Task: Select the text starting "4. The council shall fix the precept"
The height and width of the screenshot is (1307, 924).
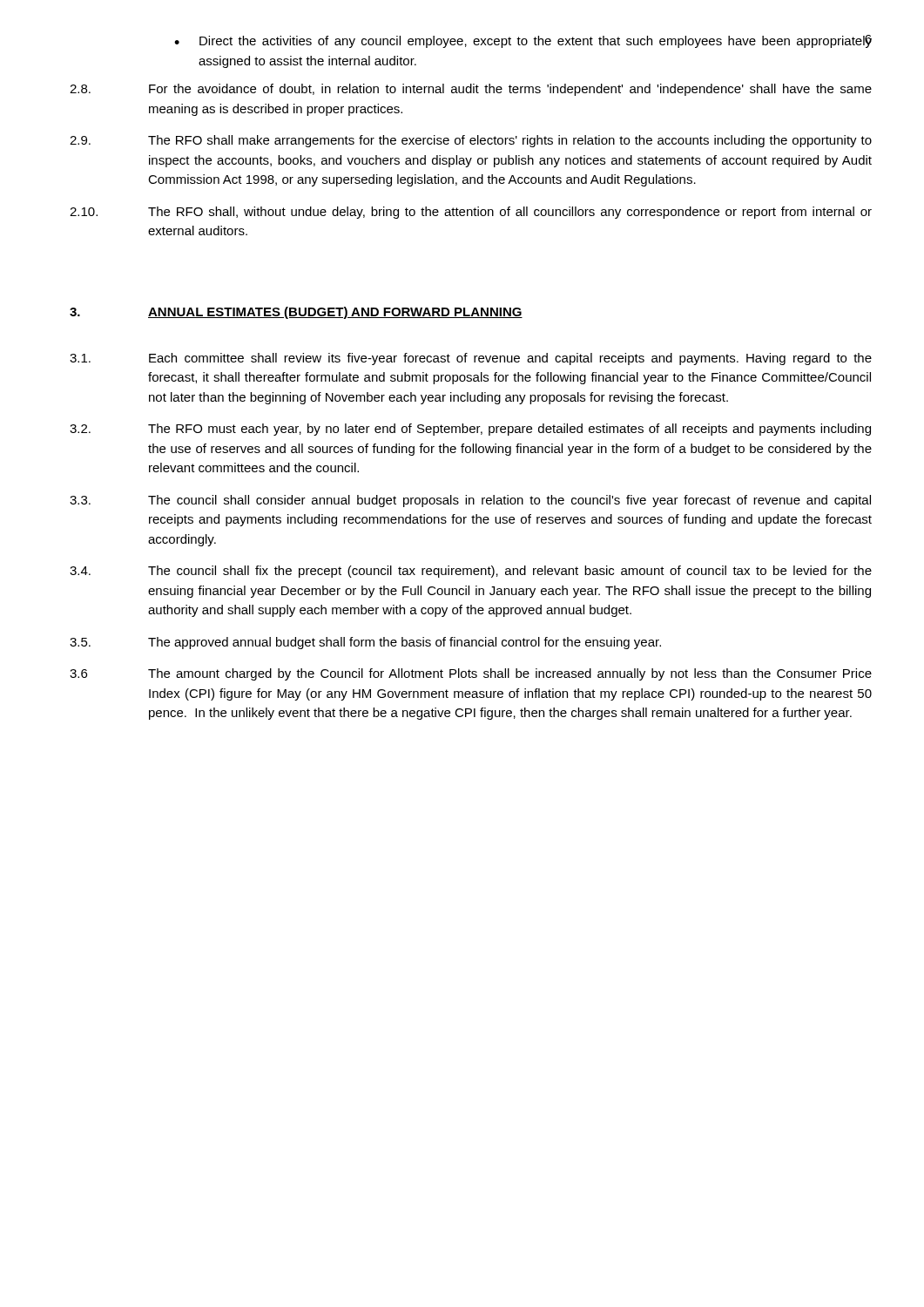Action: click(x=471, y=591)
